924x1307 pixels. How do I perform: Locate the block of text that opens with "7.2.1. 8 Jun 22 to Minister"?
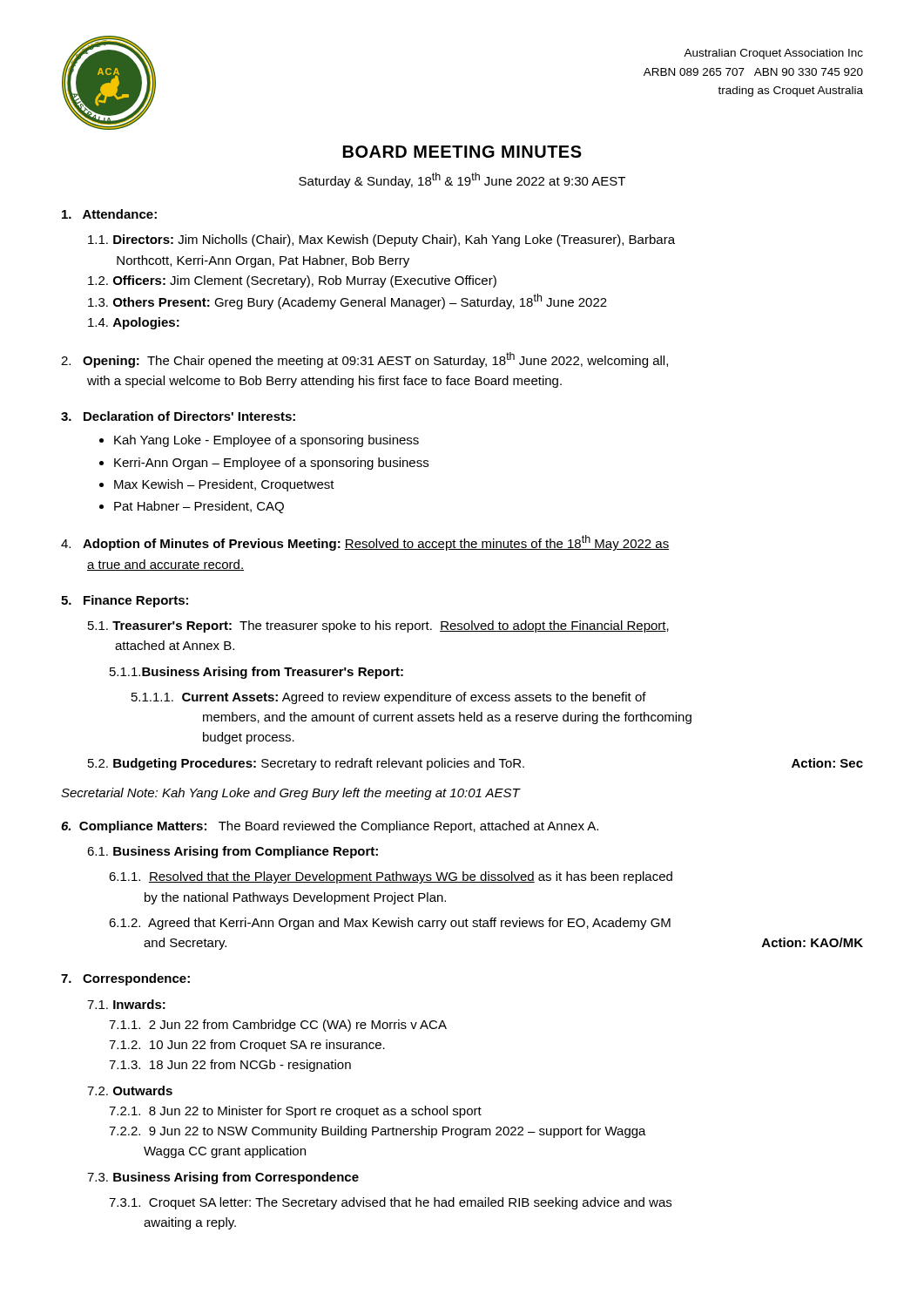click(295, 1110)
